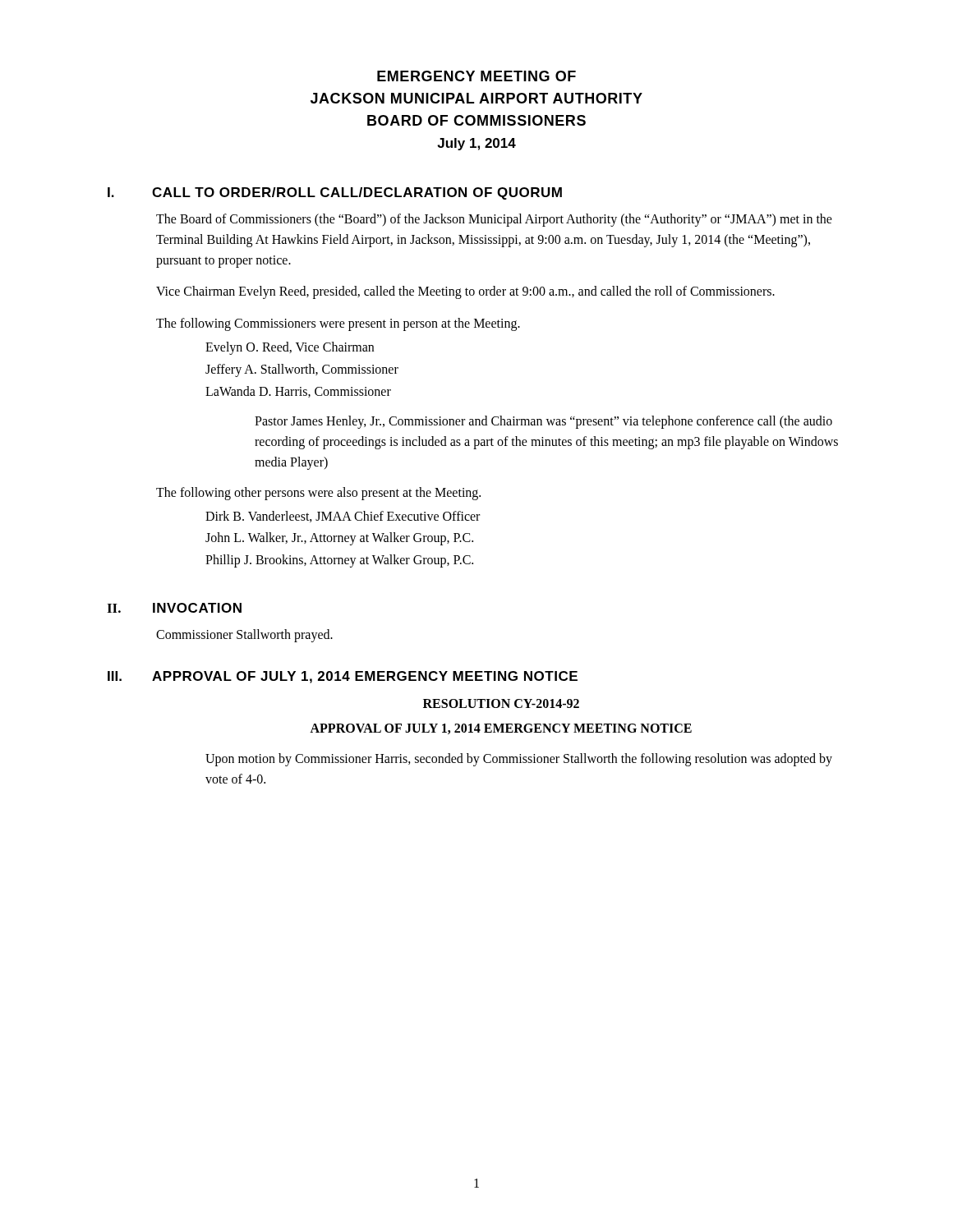Select the text that says "RESOLUTION CY-2014-92"
This screenshot has height=1232, width=953.
tap(501, 703)
